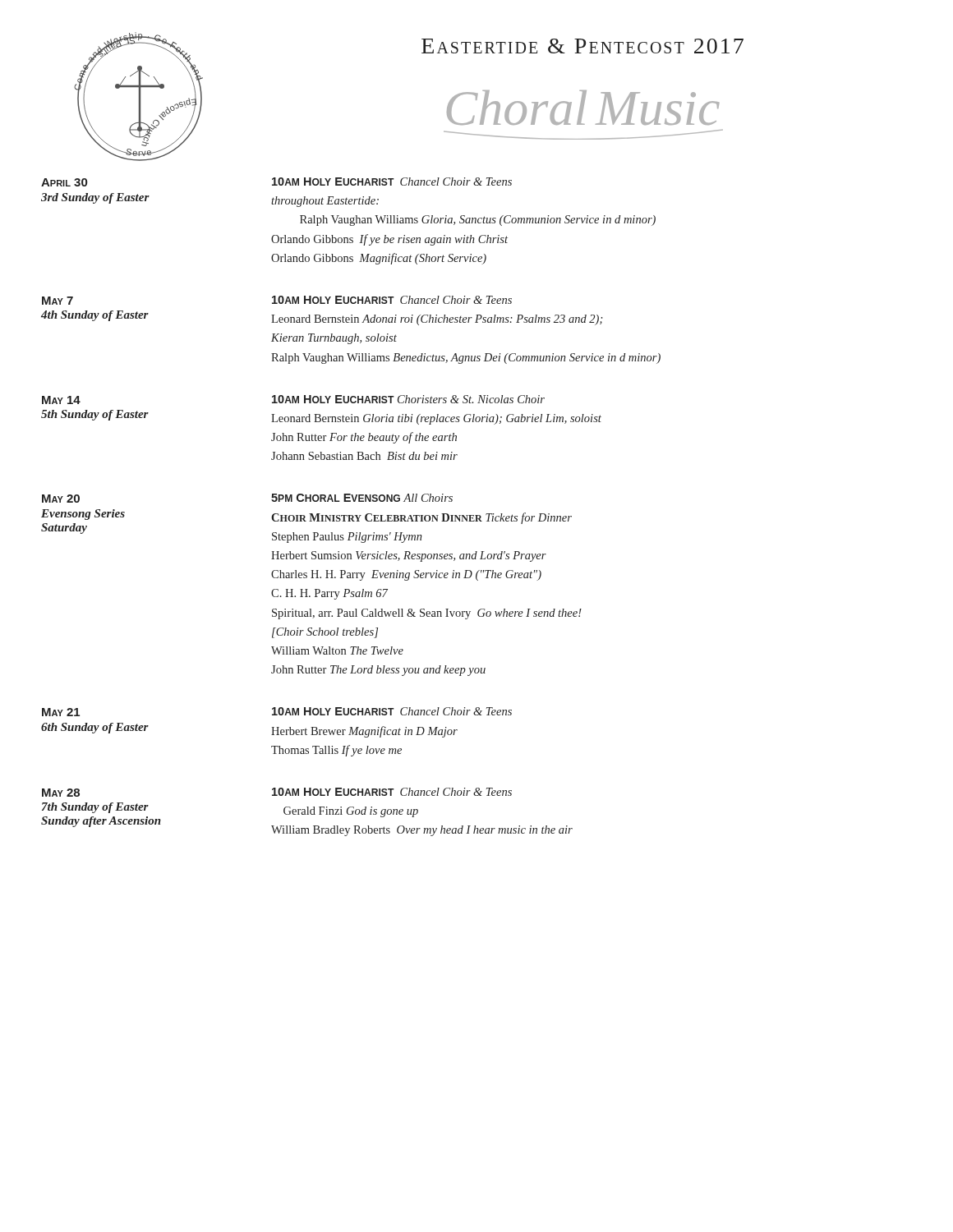Click the passage that begins "10AM HOLY EUCHARIST Choristers & St. Nicolas Choir"
The height and width of the screenshot is (1232, 953).
click(436, 428)
